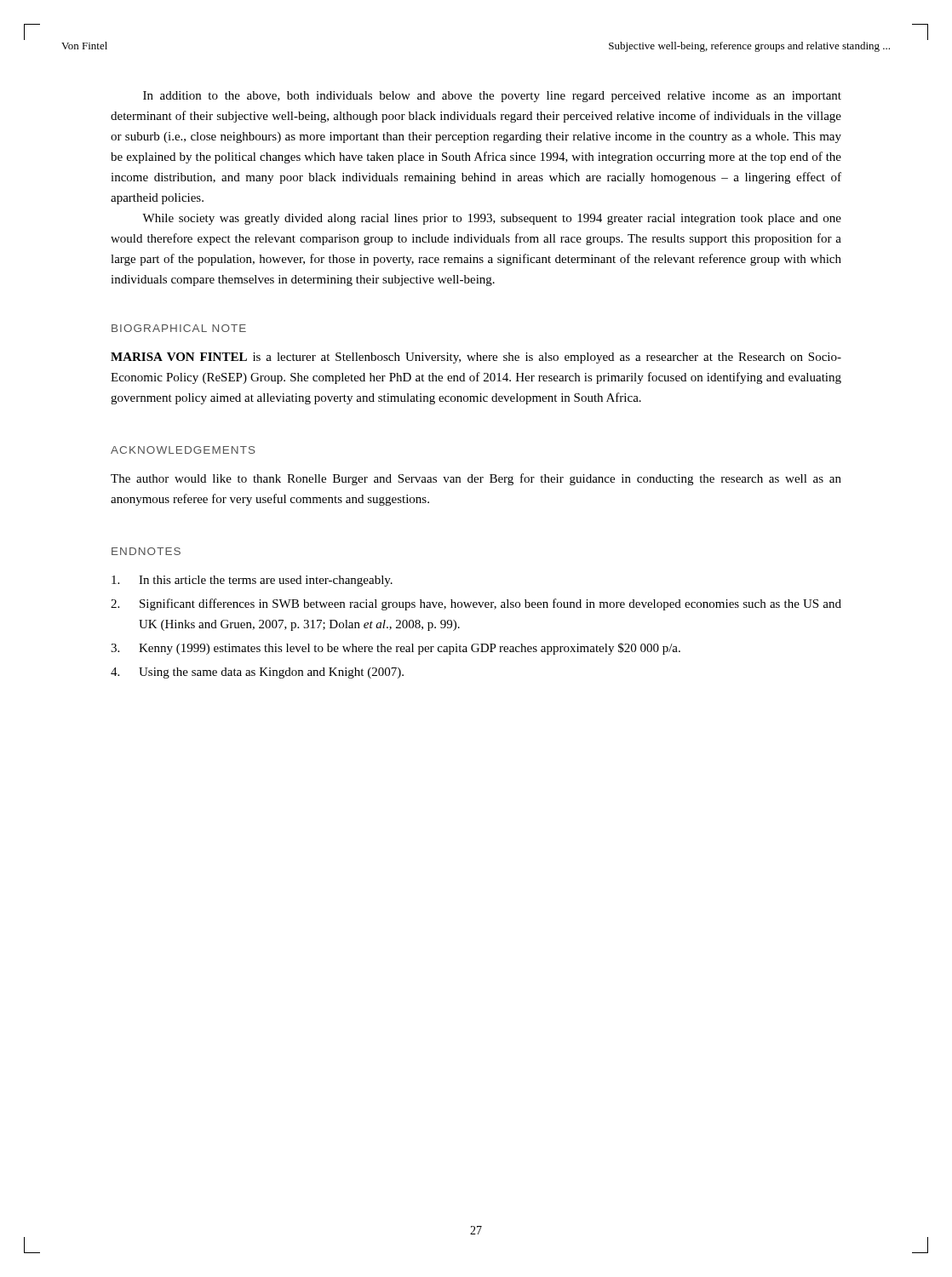Where is the passage that starts "2. Significant differences"?
Viewport: 952px width, 1277px height.
(476, 614)
